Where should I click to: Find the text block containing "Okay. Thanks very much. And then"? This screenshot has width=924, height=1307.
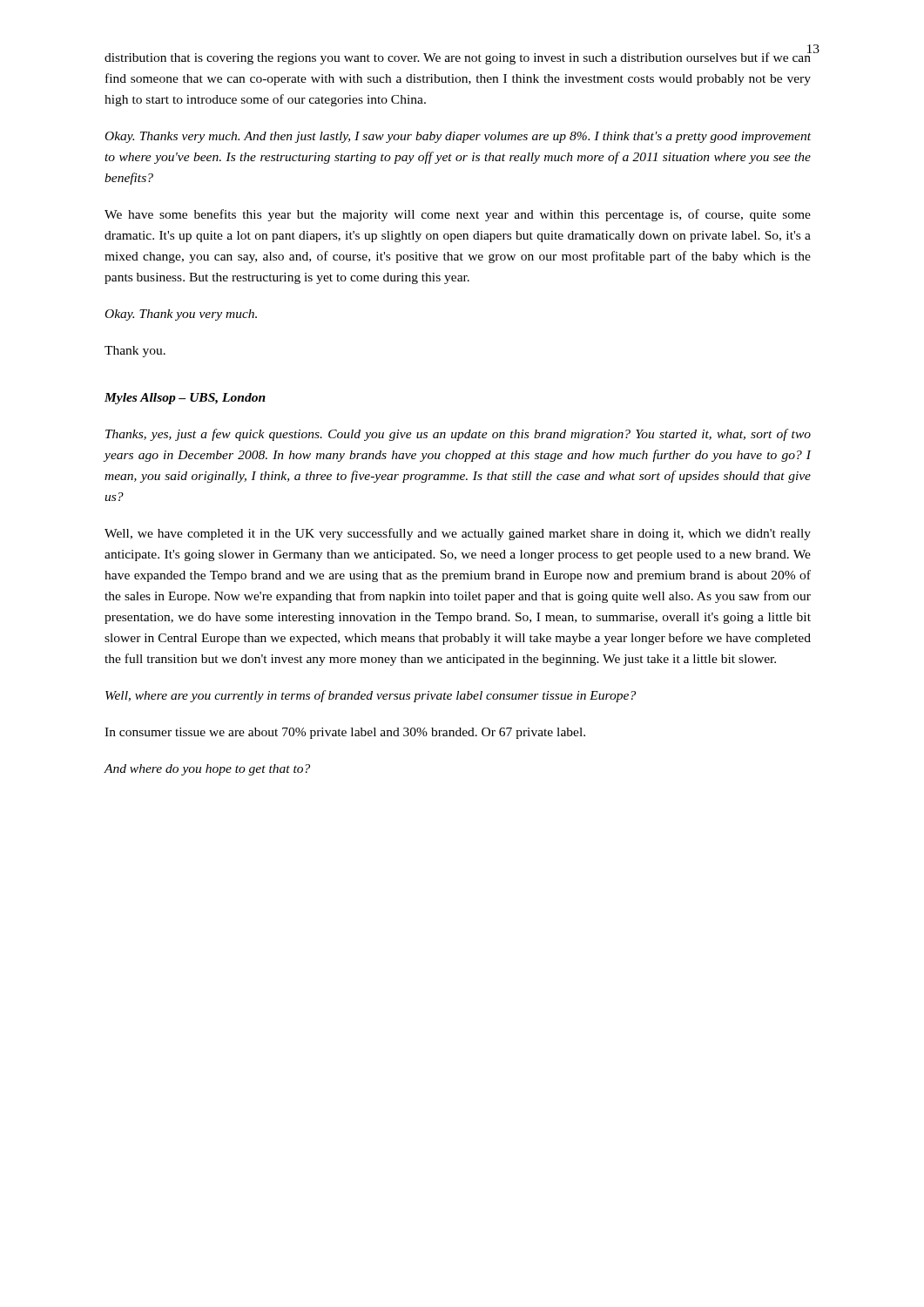point(458,156)
